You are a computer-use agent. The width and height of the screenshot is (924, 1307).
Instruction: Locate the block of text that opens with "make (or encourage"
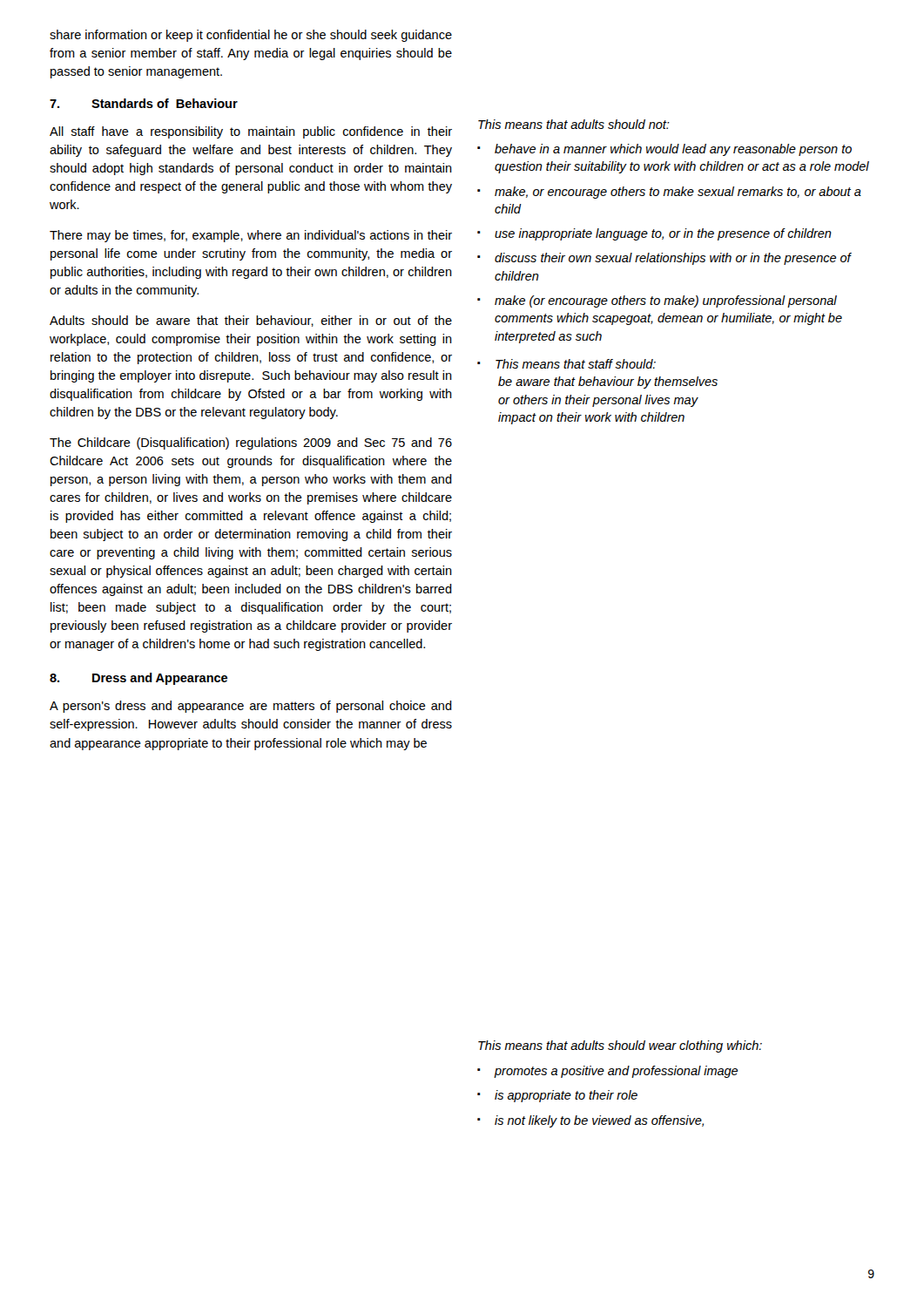[x=668, y=318]
